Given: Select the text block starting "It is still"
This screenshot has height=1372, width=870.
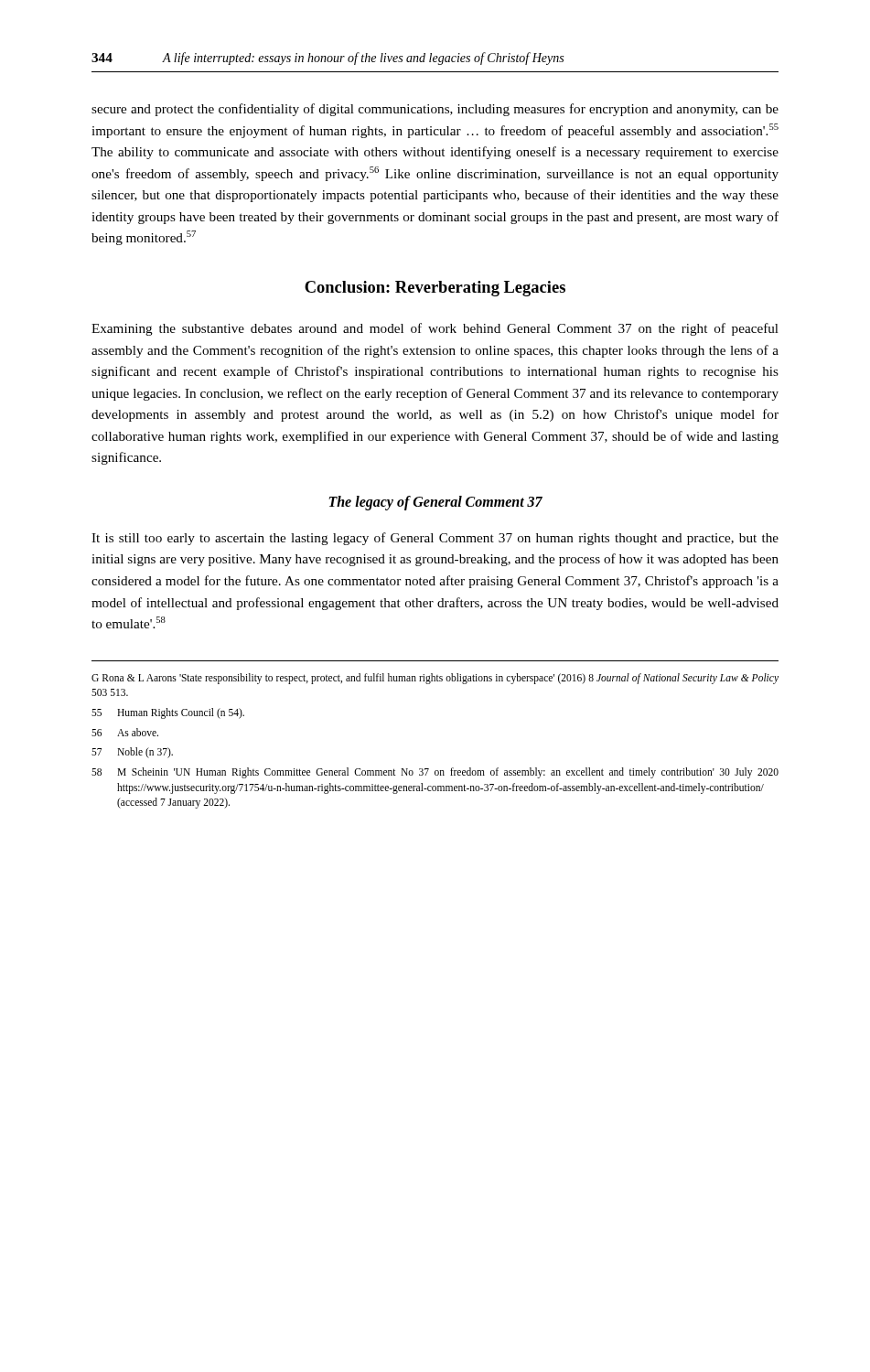Looking at the screenshot, I should [x=435, y=580].
